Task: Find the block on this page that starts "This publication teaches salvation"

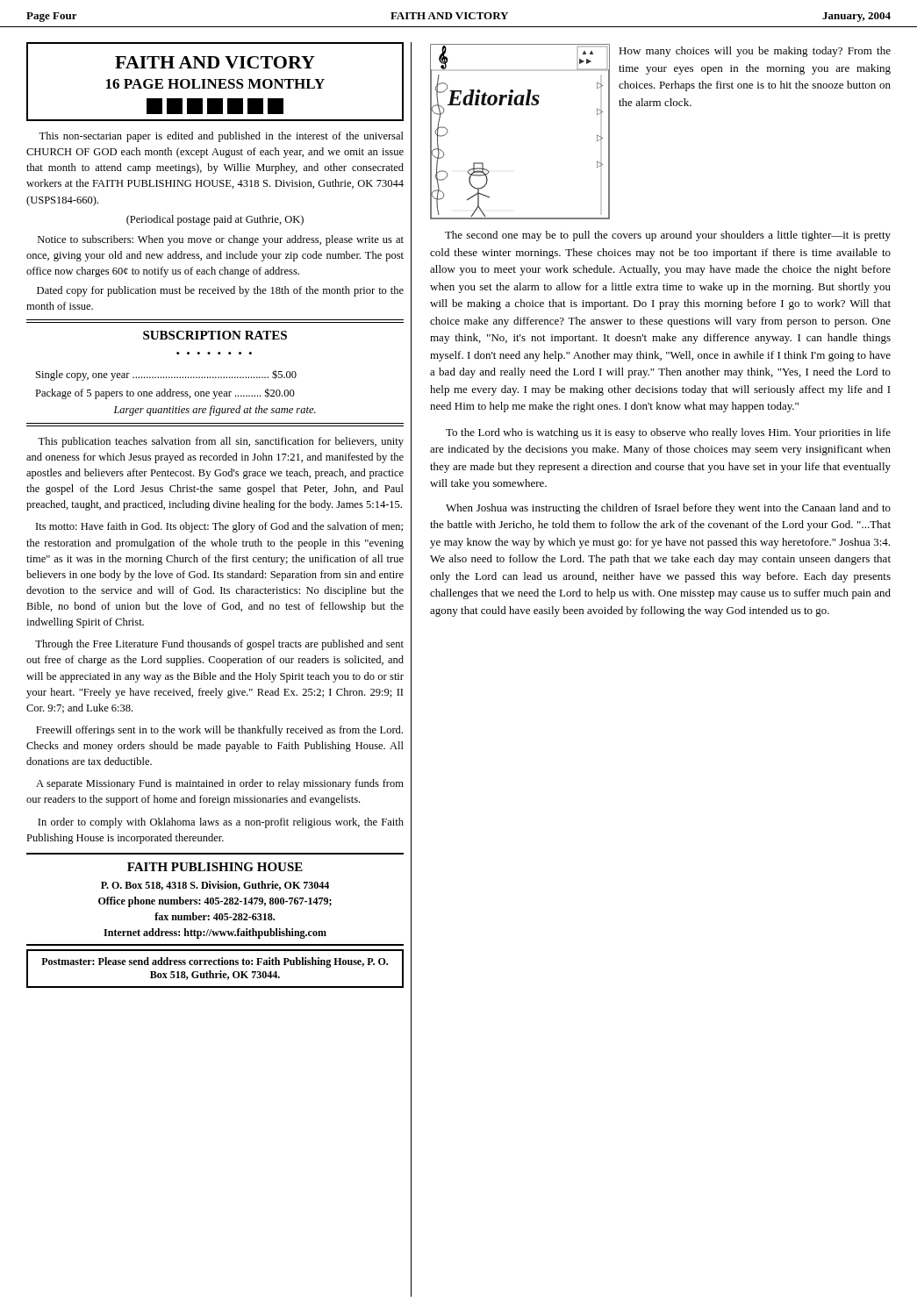Action: tap(215, 473)
